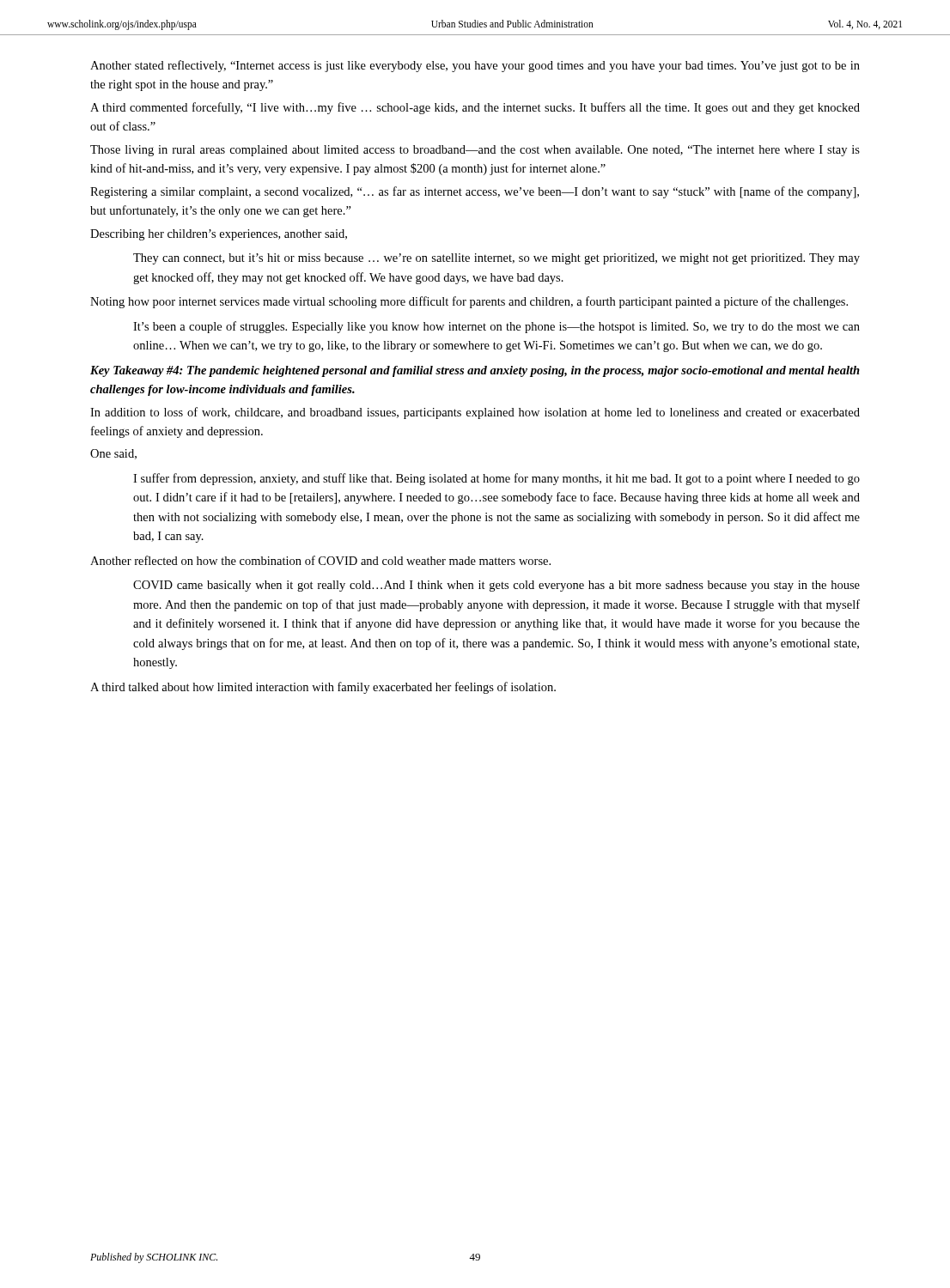This screenshot has width=950, height=1288.
Task: Navigate to the element starting "One said,"
Action: (x=114, y=454)
